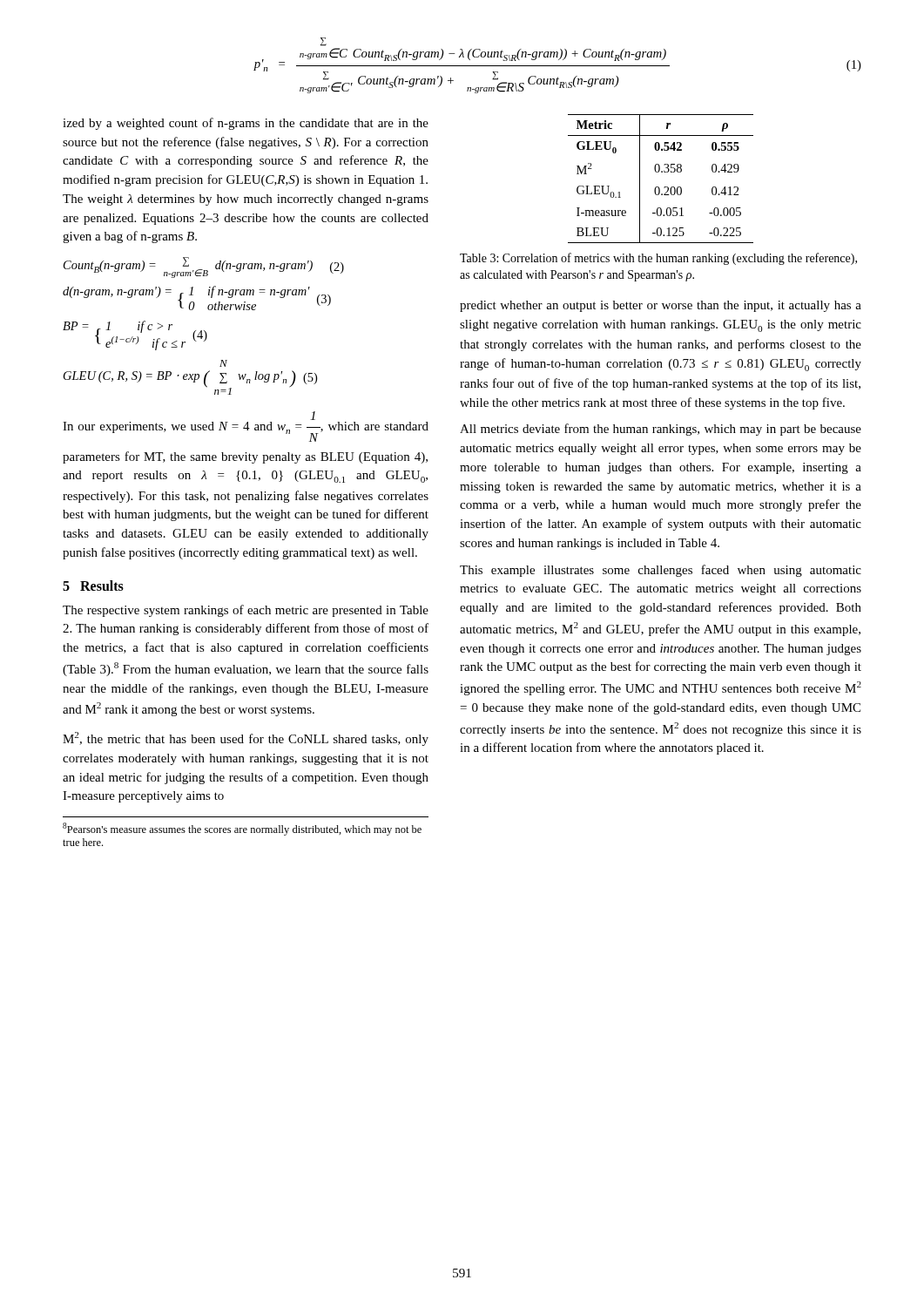
Task: Where is the passage that starts "8Pearson's measure assumes the scores"?
Action: tap(242, 835)
